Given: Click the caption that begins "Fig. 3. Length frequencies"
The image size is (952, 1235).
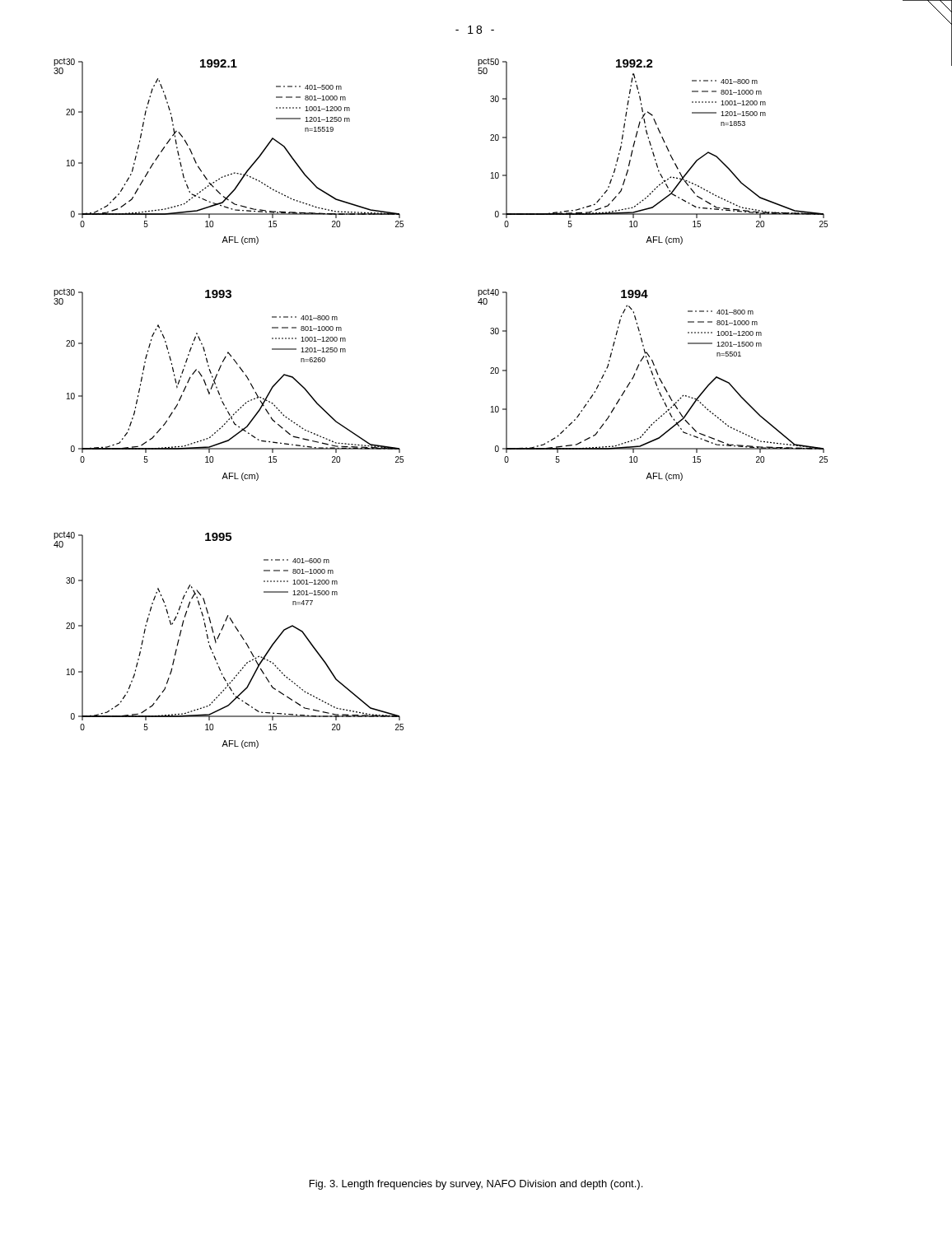Looking at the screenshot, I should (476, 1184).
